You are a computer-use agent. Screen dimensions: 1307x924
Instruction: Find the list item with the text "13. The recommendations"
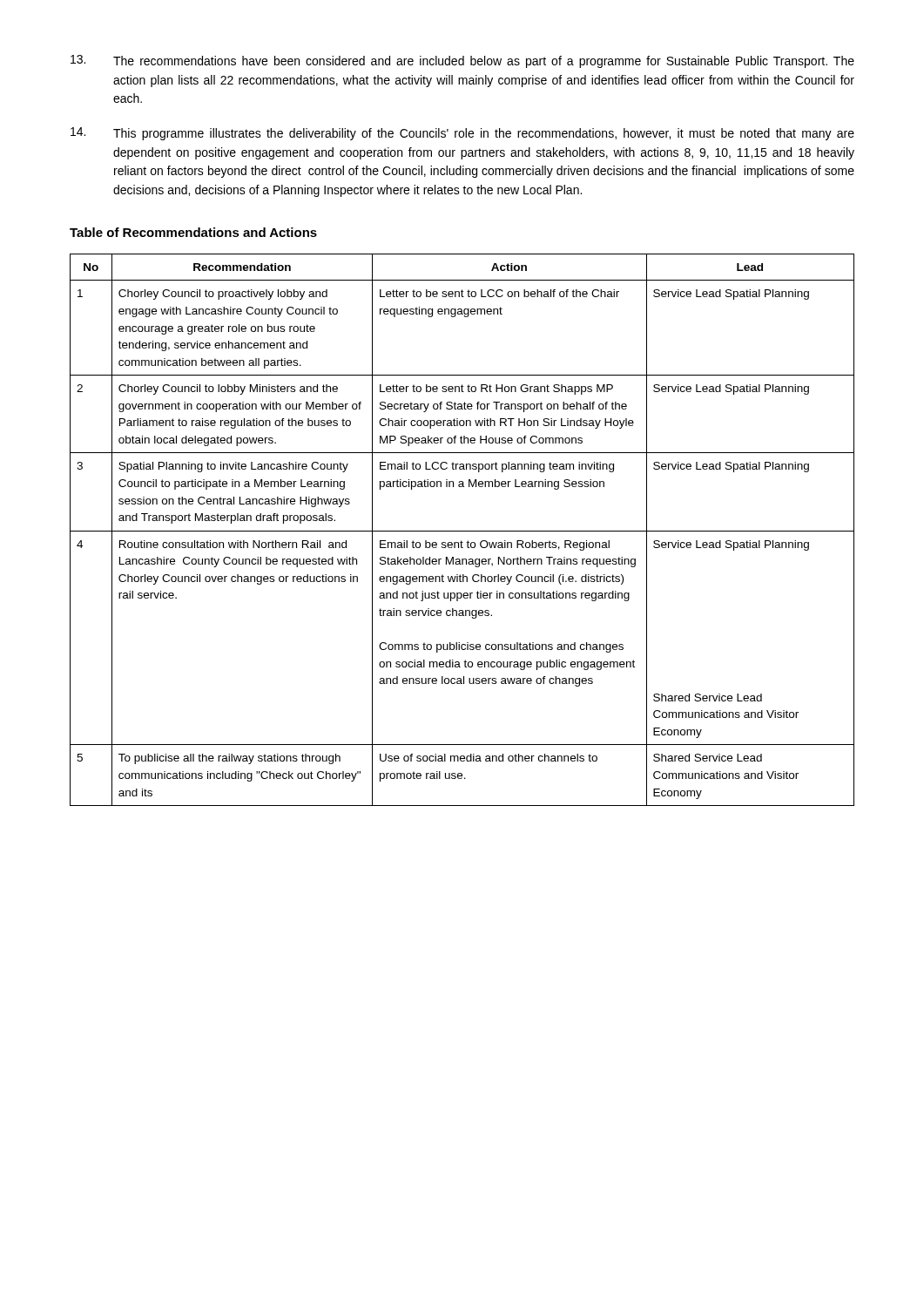(x=462, y=81)
